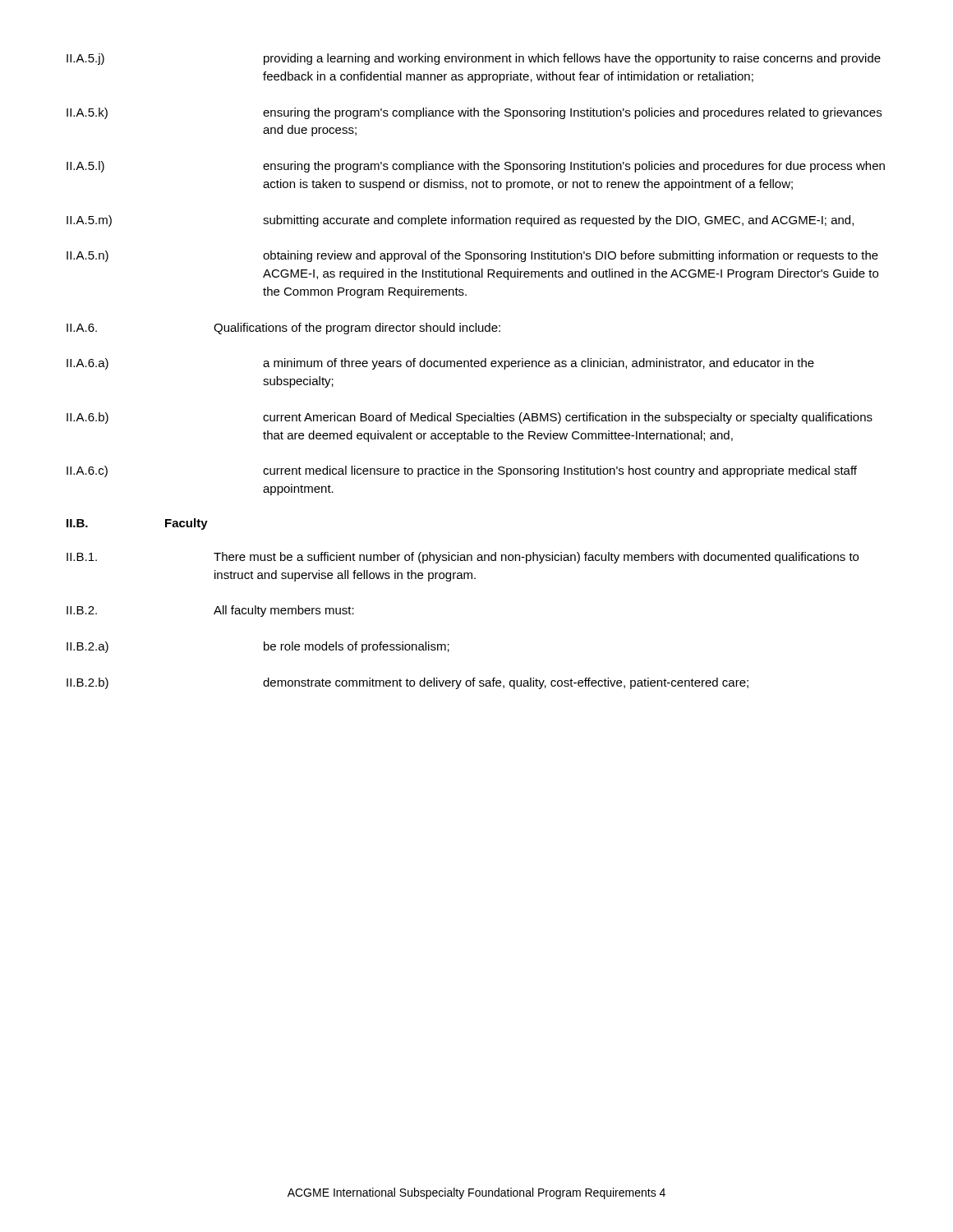Find the block starting "II.A.6.b) current American"
953x1232 pixels.
(x=476, y=426)
